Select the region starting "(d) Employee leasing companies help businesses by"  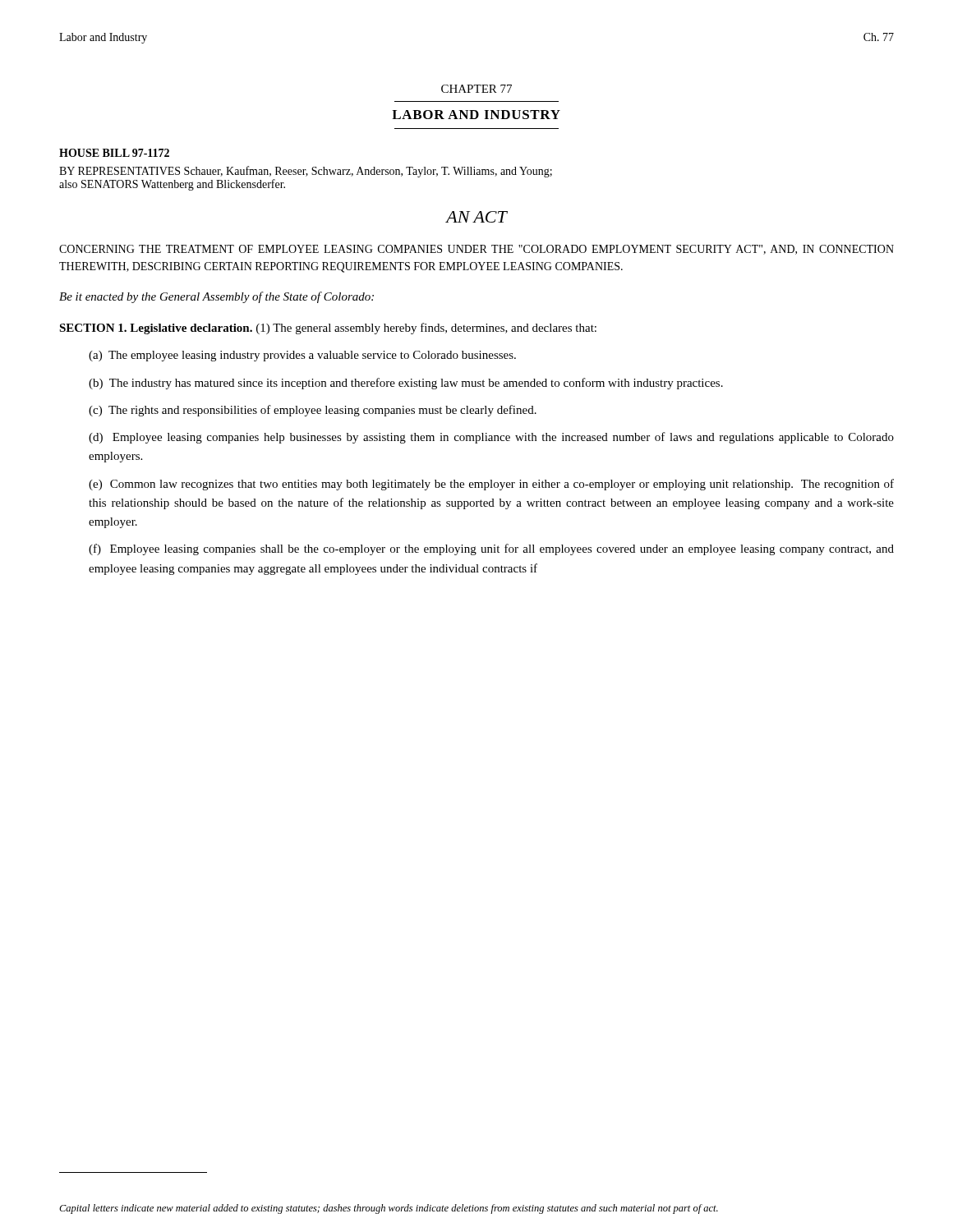pyautogui.click(x=491, y=446)
